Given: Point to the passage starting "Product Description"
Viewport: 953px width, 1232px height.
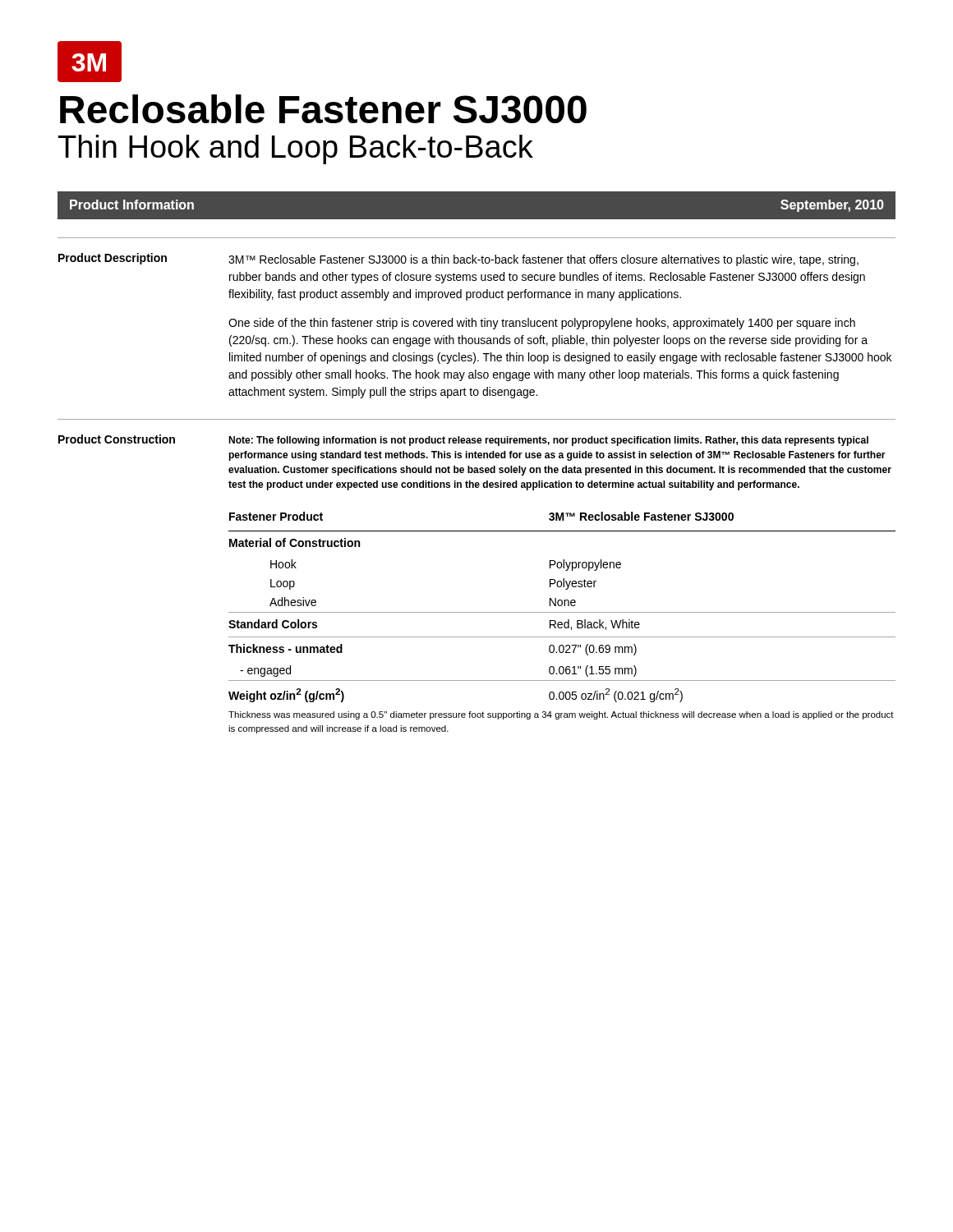Looking at the screenshot, I should click(x=112, y=258).
